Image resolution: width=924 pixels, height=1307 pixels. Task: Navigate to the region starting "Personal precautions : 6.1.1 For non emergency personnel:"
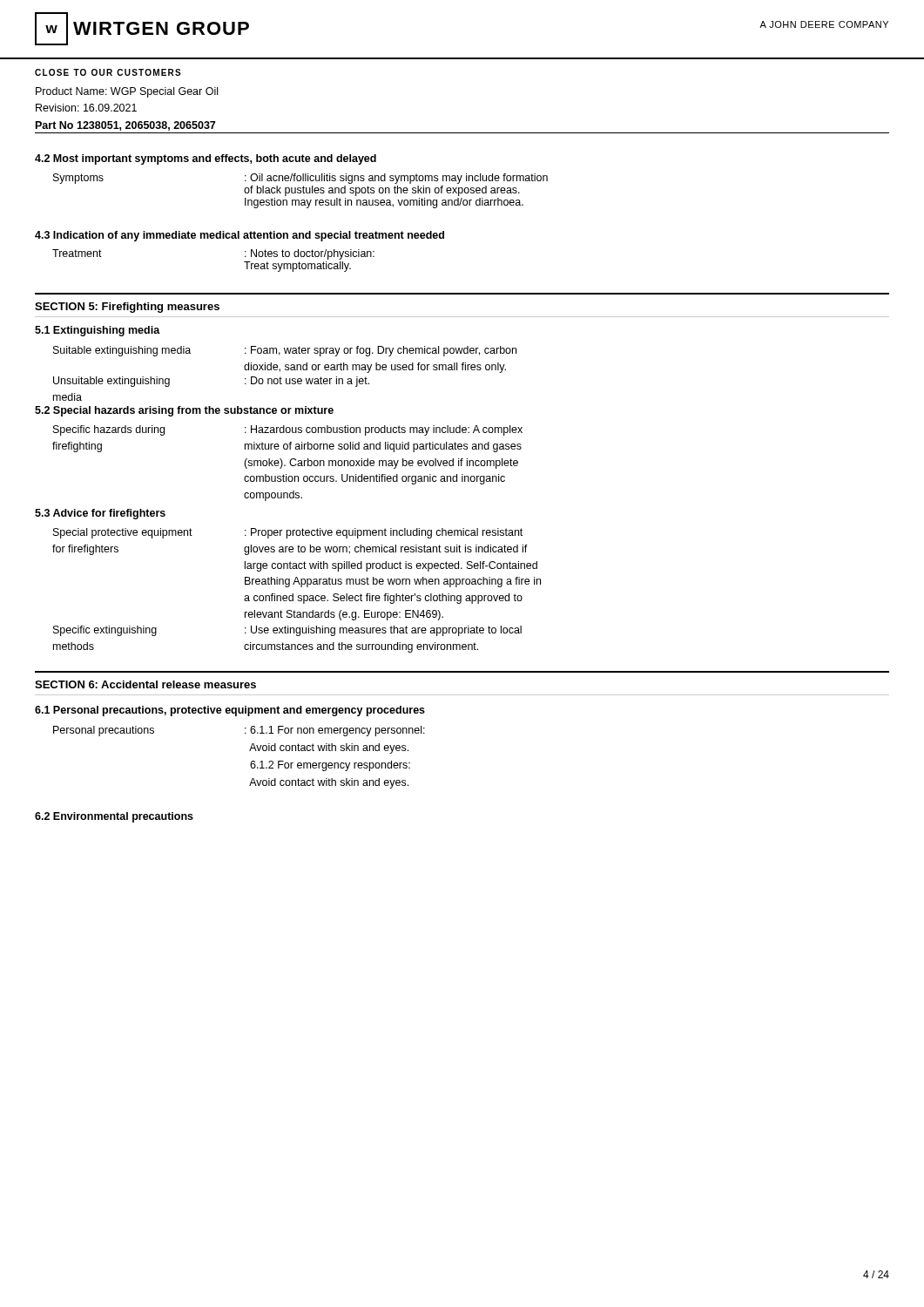pyautogui.click(x=100, y=731)
